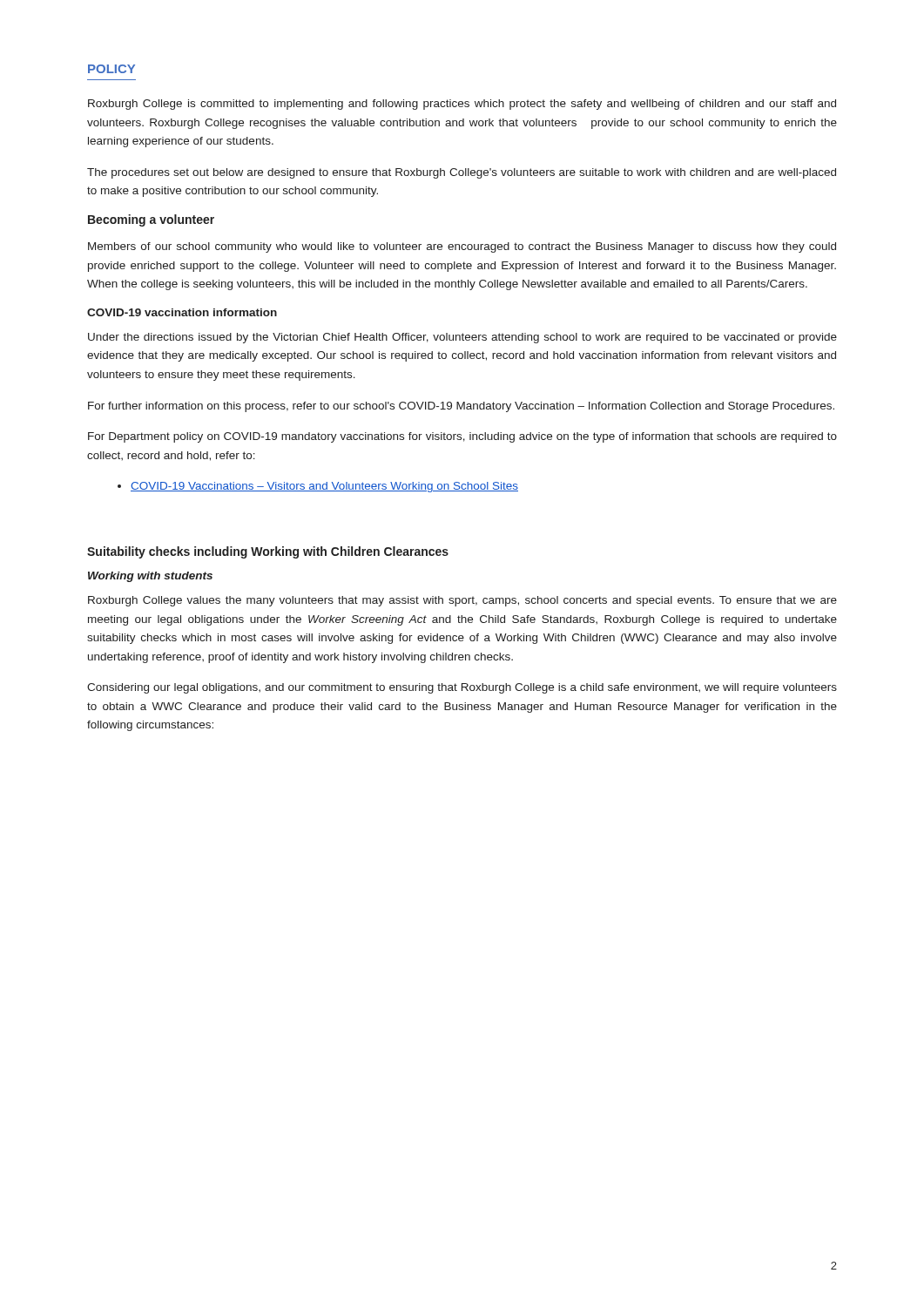Image resolution: width=924 pixels, height=1307 pixels.
Task: Point to the block beginning "Members of our school community who would like"
Action: click(x=462, y=265)
